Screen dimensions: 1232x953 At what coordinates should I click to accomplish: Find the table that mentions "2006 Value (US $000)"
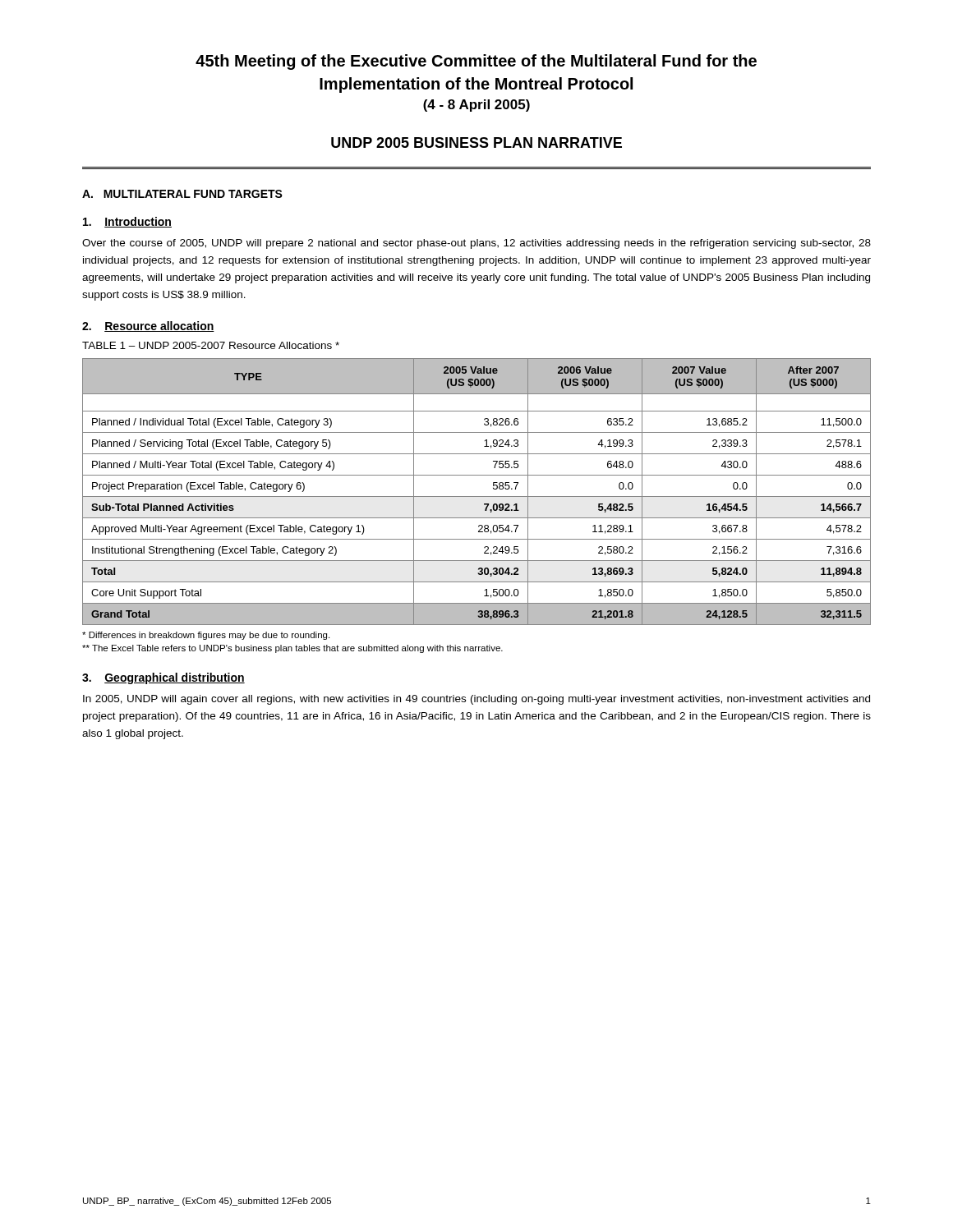[476, 492]
